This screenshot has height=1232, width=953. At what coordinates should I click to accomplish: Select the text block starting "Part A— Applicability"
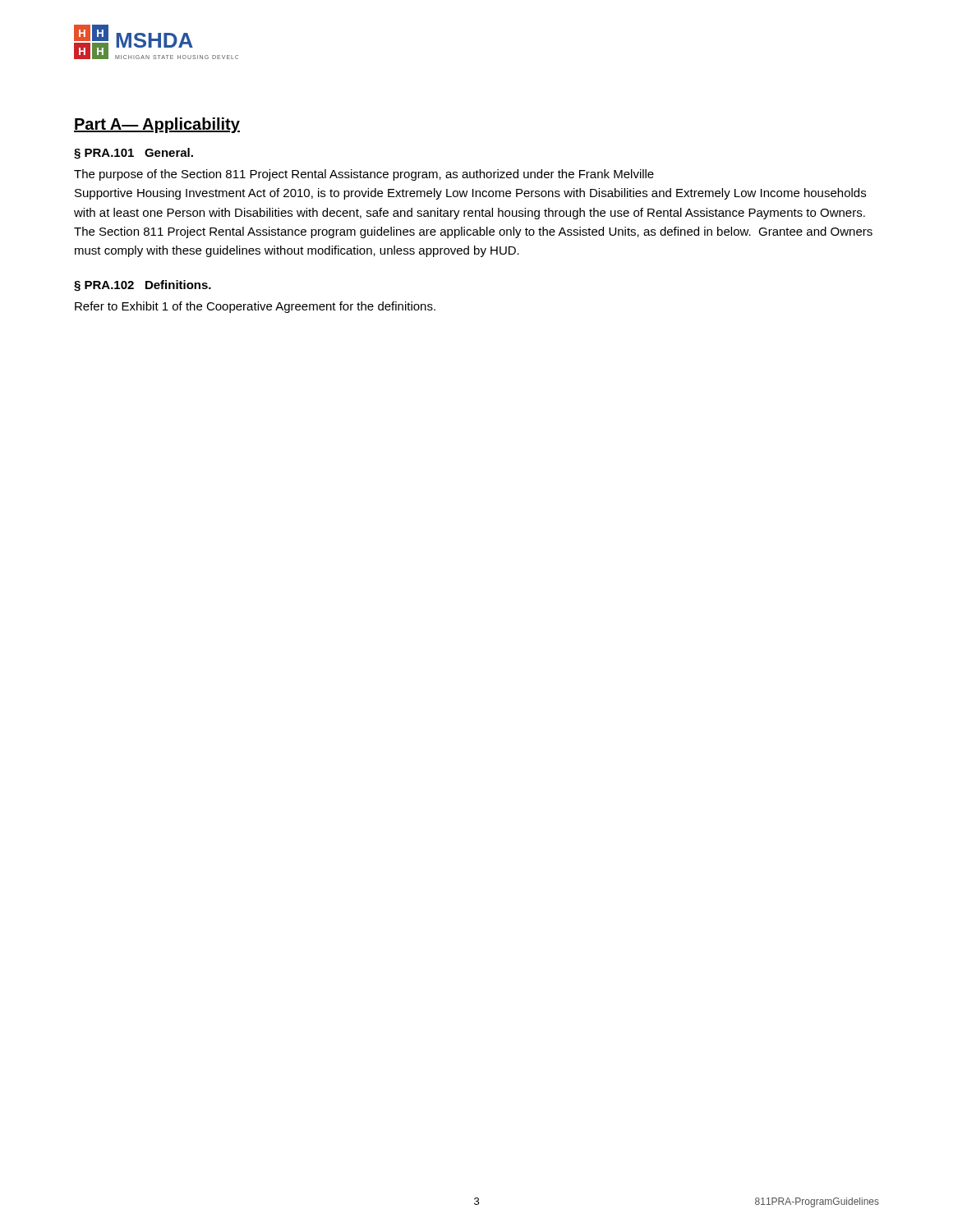click(x=157, y=124)
